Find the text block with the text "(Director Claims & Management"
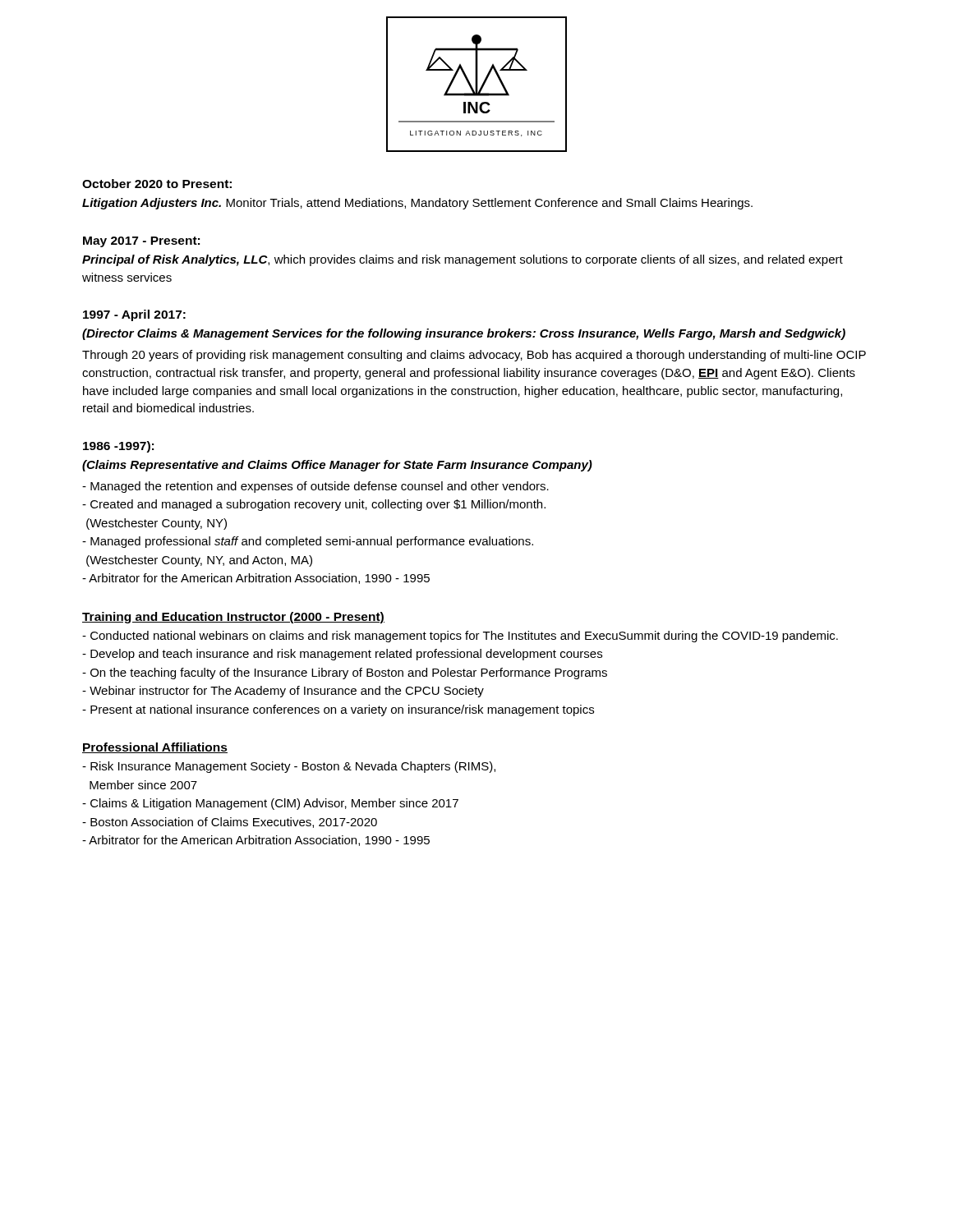Image resolution: width=953 pixels, height=1232 pixels. [x=464, y=333]
